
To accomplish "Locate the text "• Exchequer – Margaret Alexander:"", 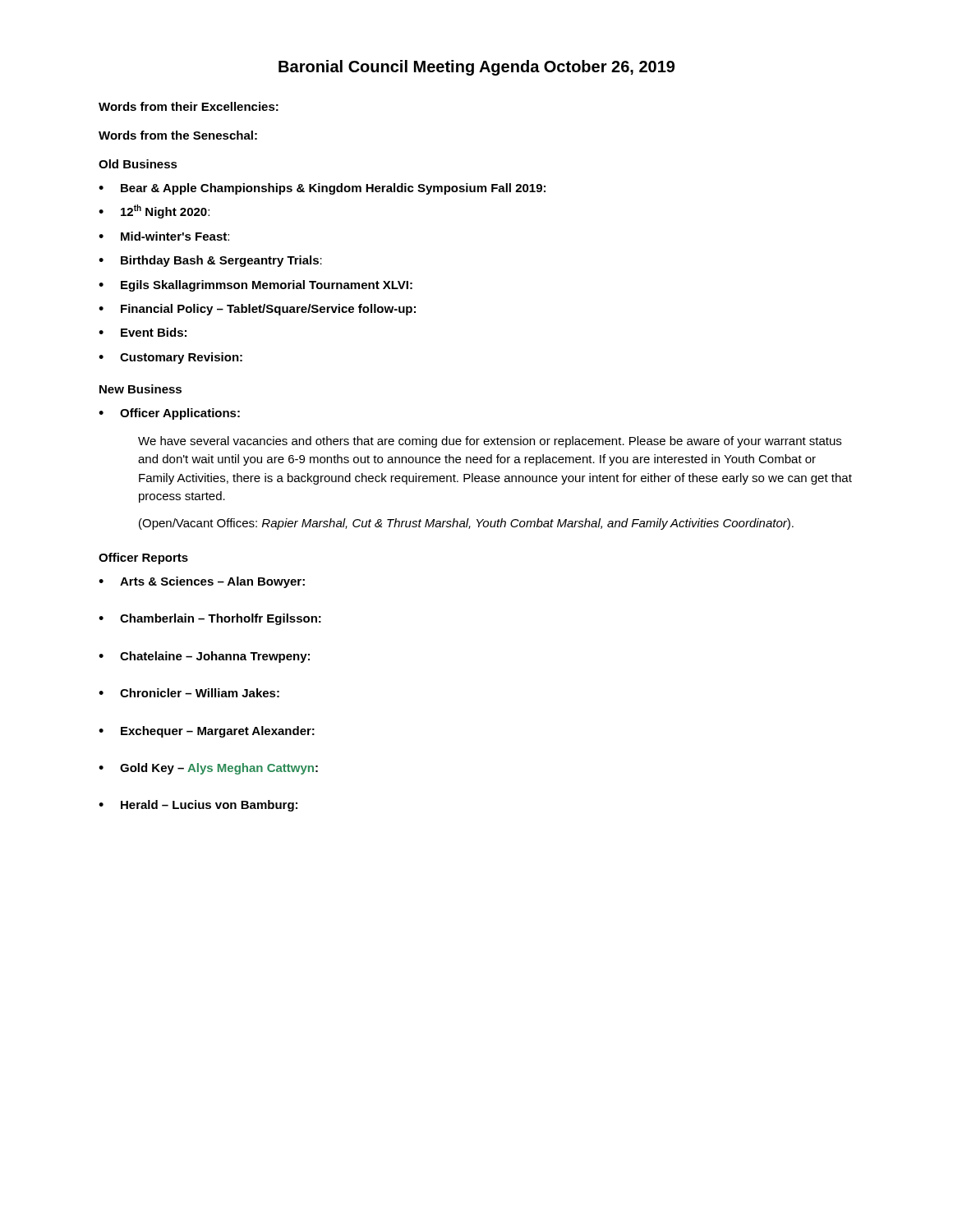I will 207,732.
